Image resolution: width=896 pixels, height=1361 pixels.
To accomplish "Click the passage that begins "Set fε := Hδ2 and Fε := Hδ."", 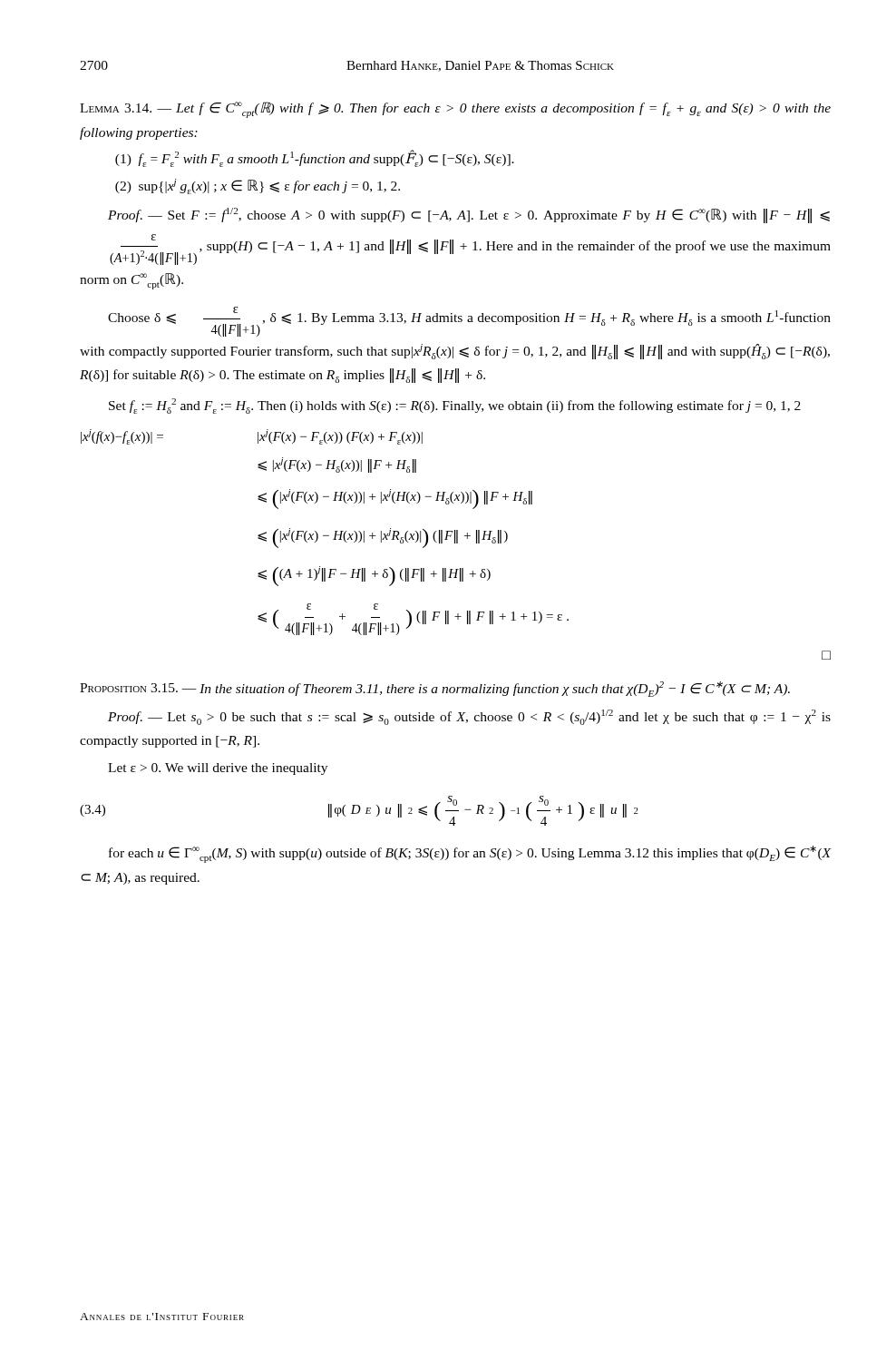I will [x=454, y=405].
